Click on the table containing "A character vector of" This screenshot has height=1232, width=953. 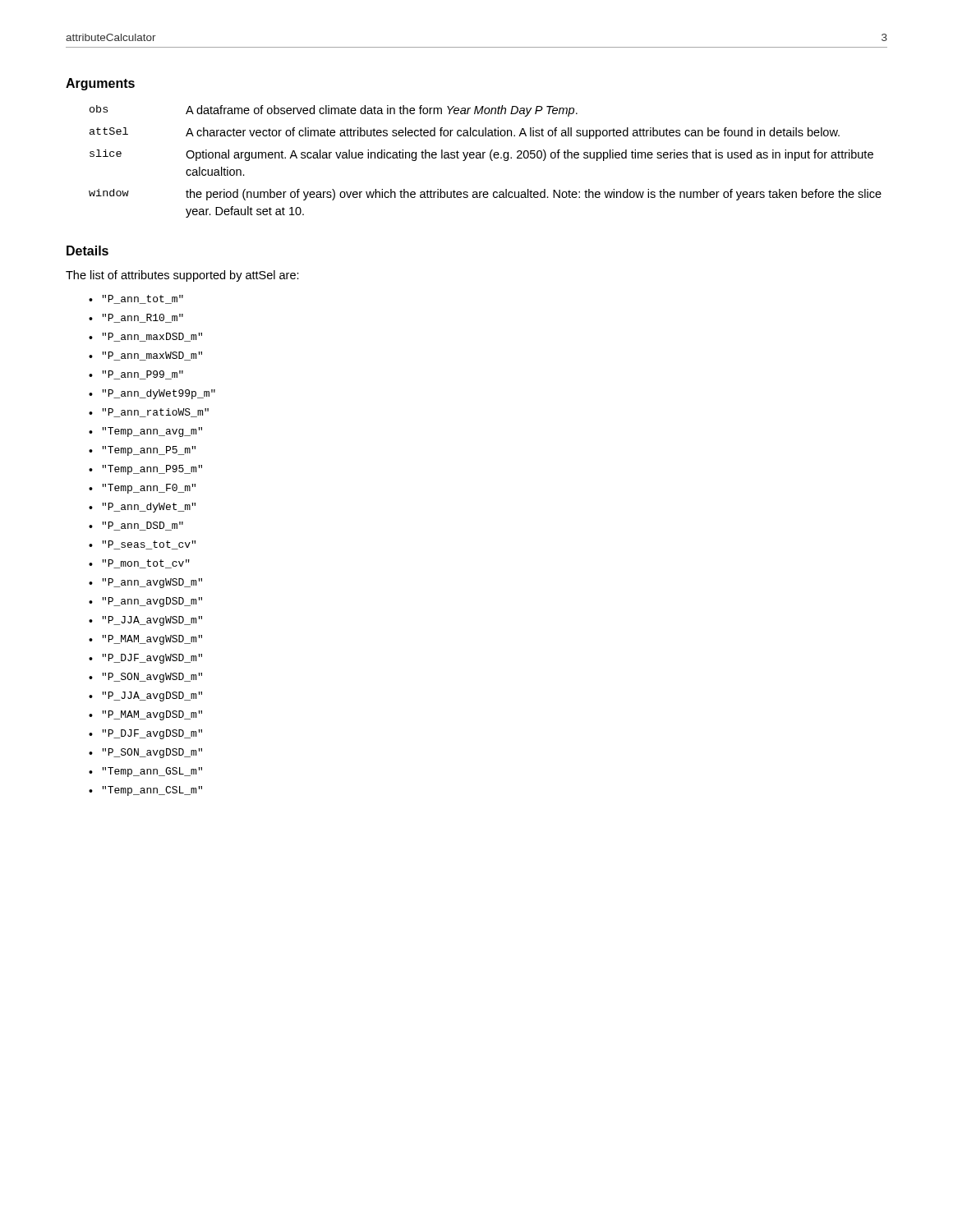[476, 161]
